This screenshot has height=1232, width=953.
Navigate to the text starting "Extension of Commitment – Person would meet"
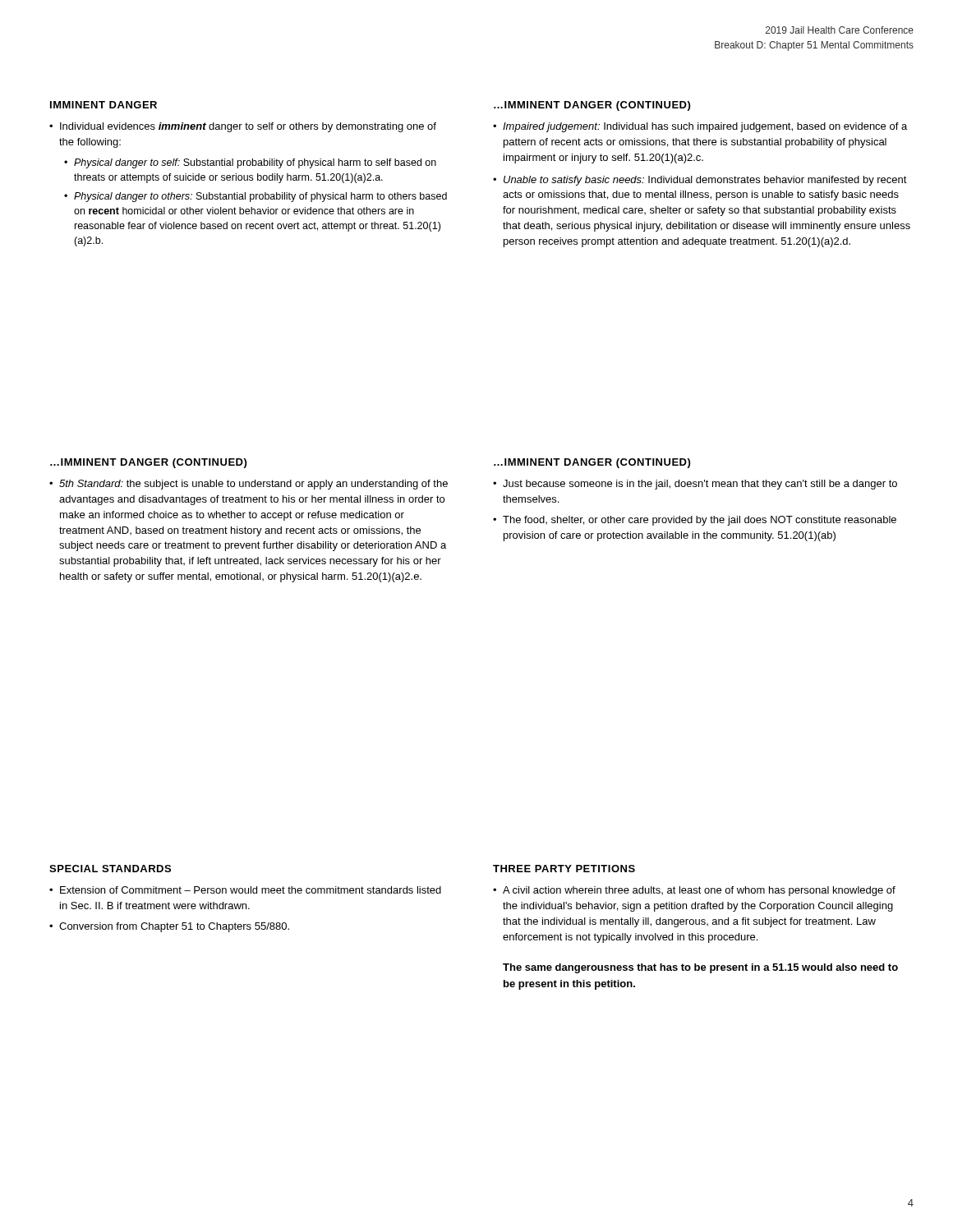pos(250,898)
